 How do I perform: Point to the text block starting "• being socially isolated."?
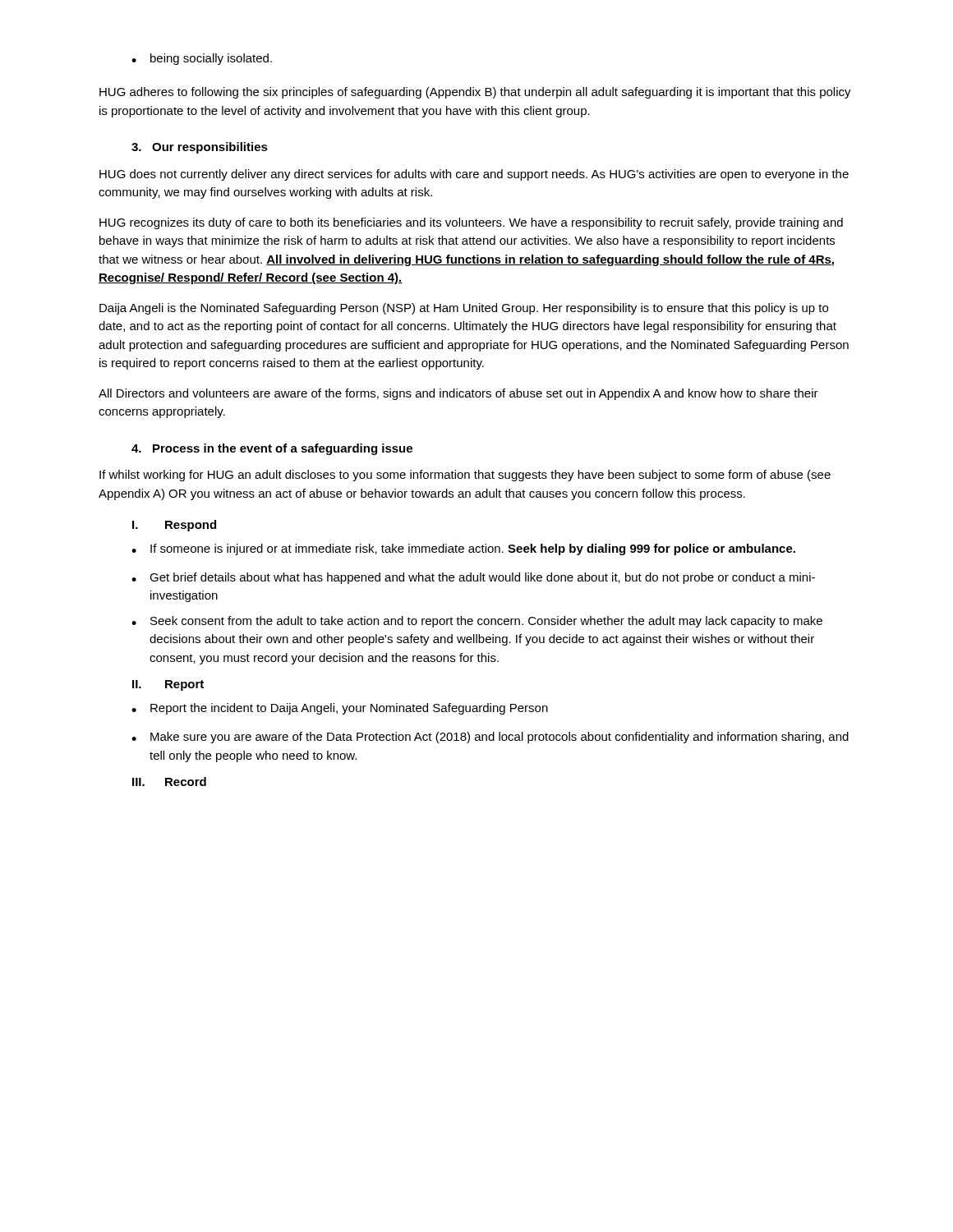pos(202,60)
